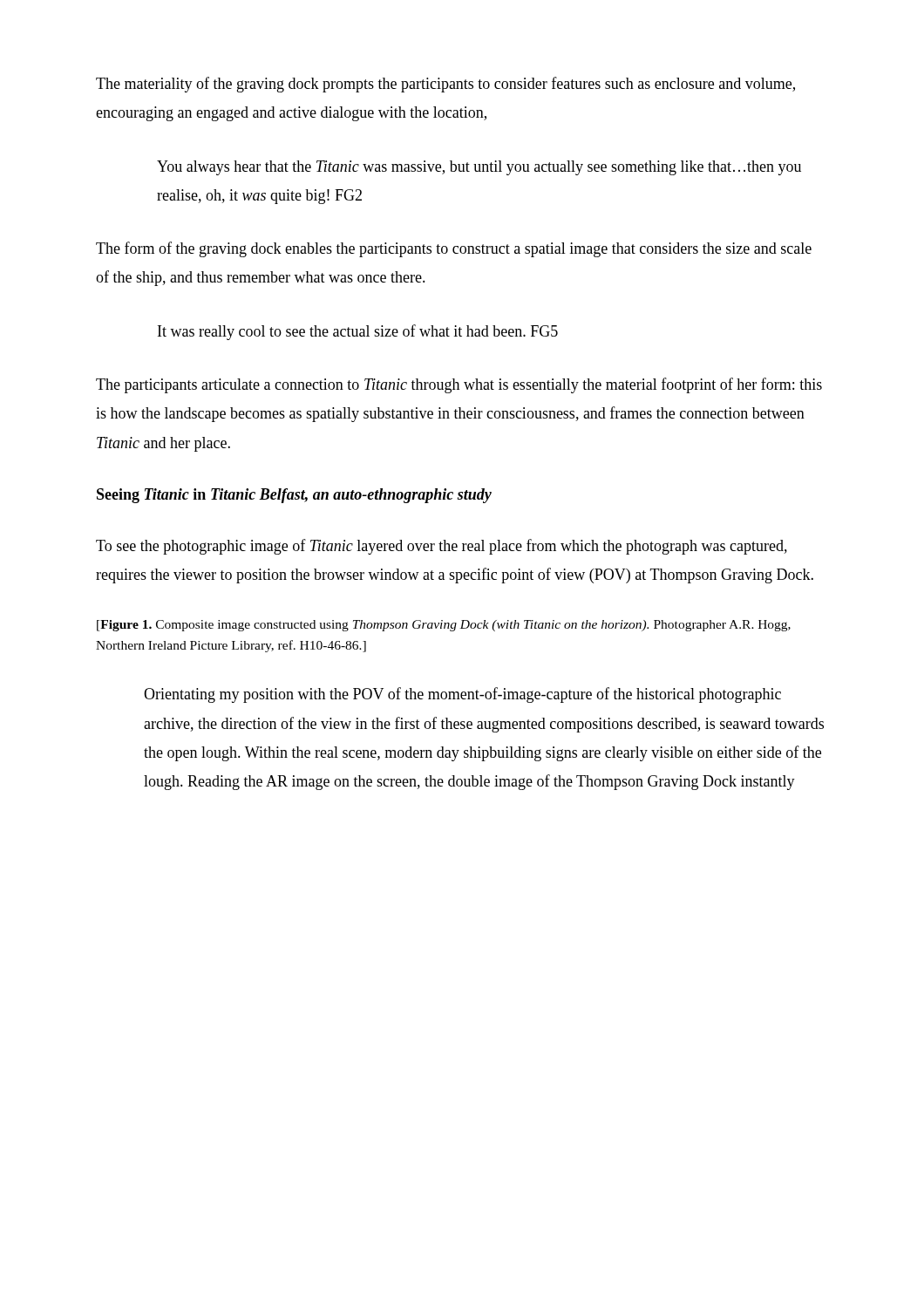Select the text block with the text "It was really cool to see the"
Viewport: 924px width, 1308px height.
[358, 331]
